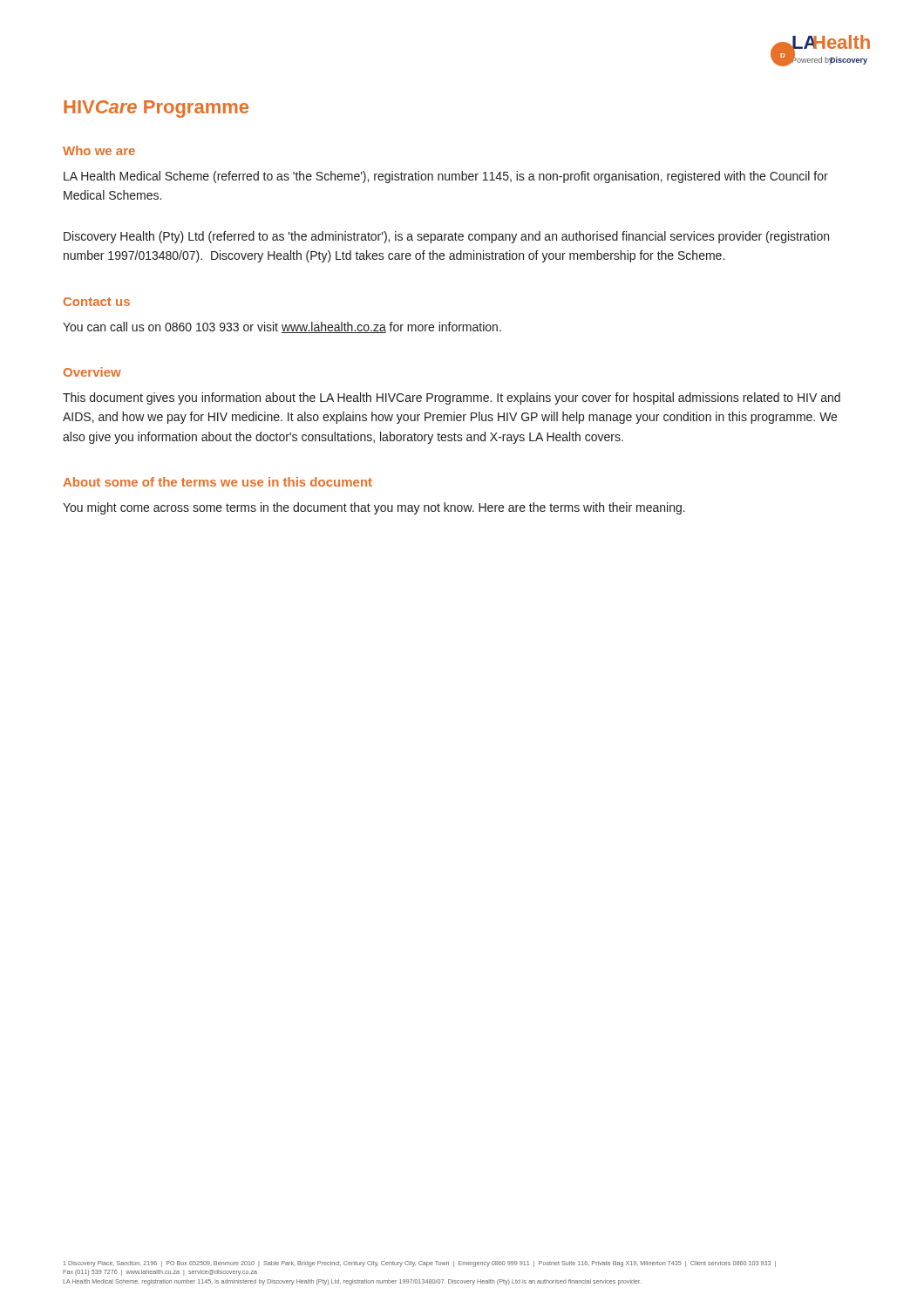Select the text starting "Who we are"
The width and height of the screenshot is (924, 1308).
99,150
